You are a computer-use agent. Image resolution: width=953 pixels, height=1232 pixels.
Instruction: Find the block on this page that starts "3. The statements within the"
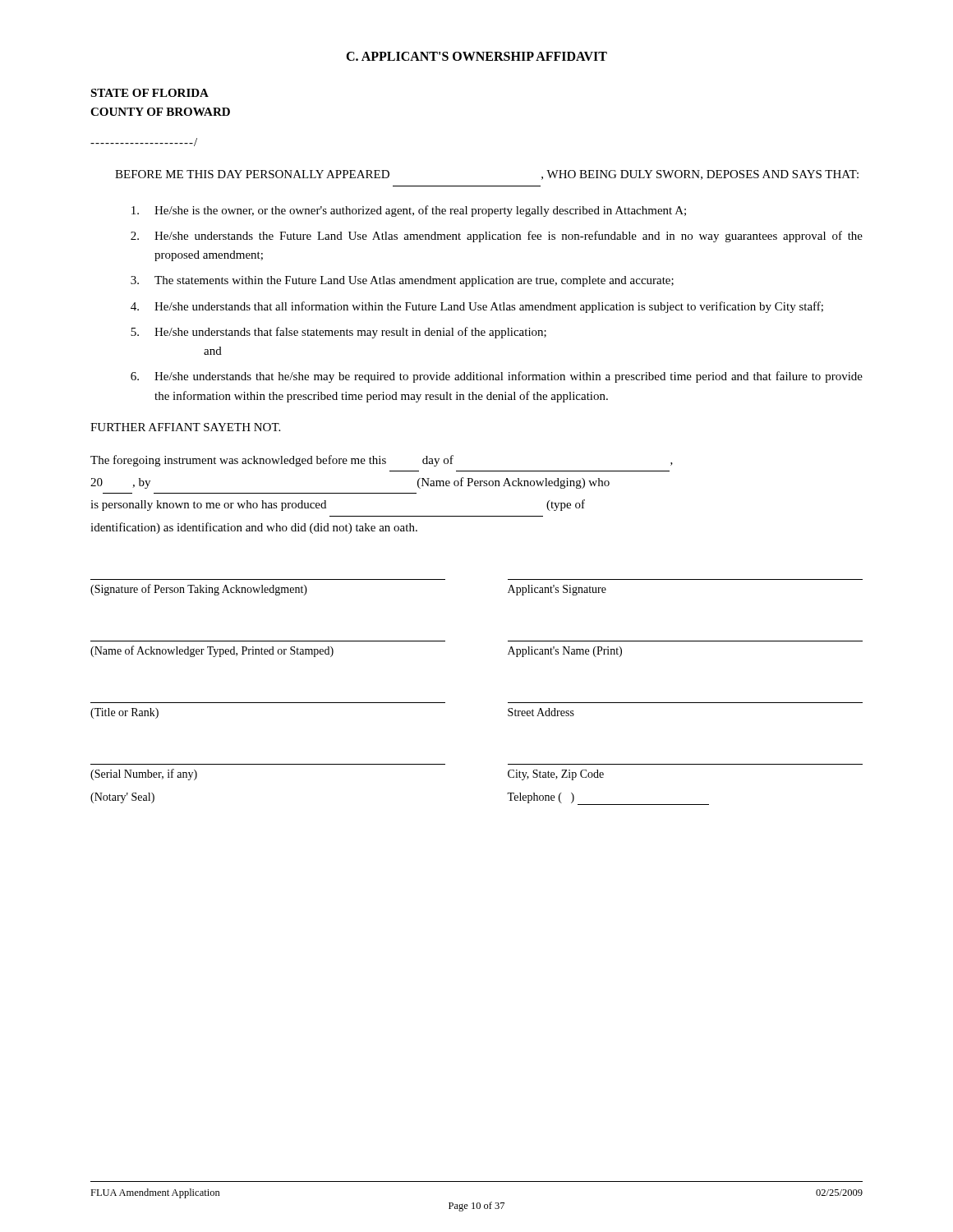tap(476, 281)
